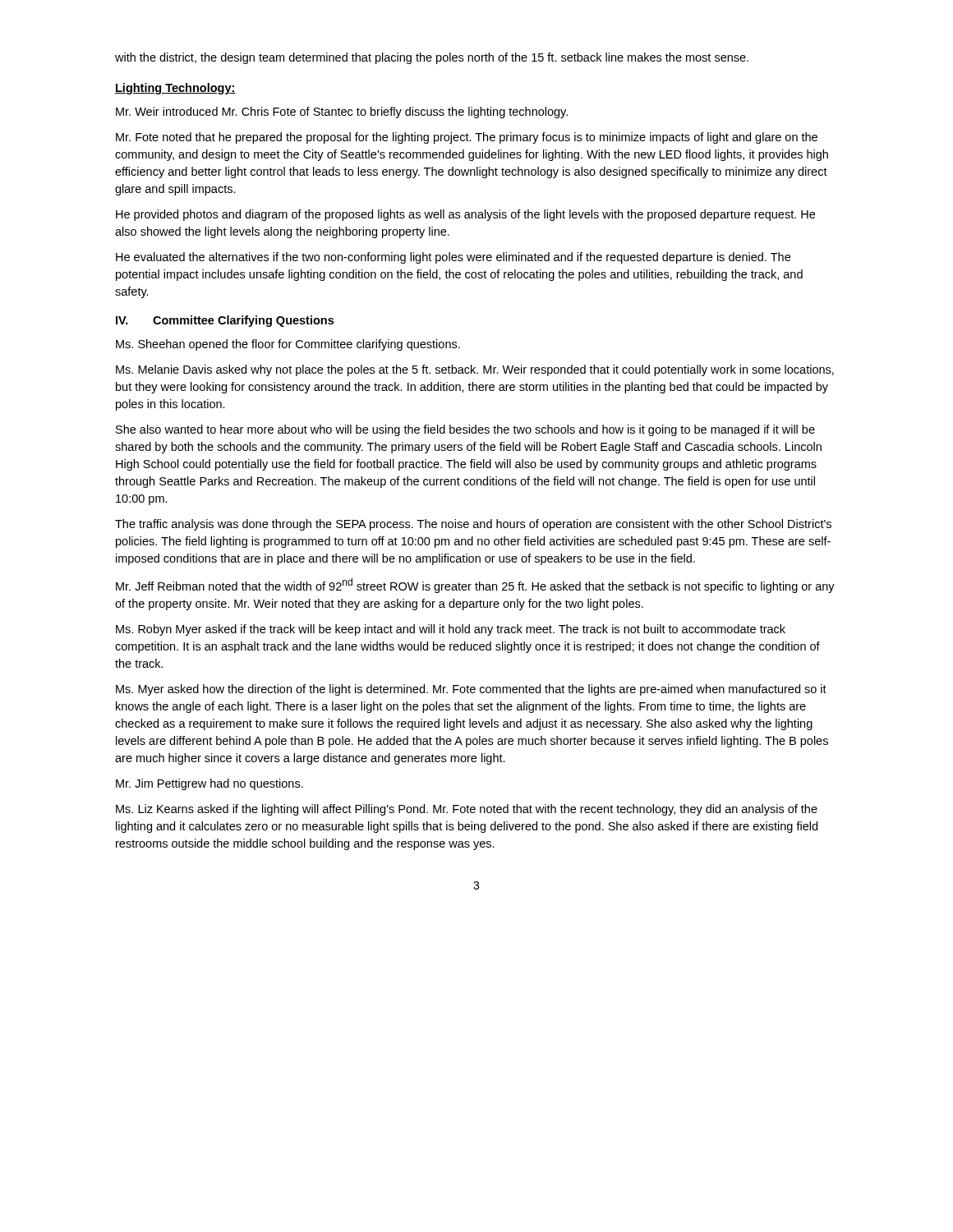Find the text block starting "IV.Committee Clarifying Questions"
The width and height of the screenshot is (953, 1232).
(x=225, y=321)
